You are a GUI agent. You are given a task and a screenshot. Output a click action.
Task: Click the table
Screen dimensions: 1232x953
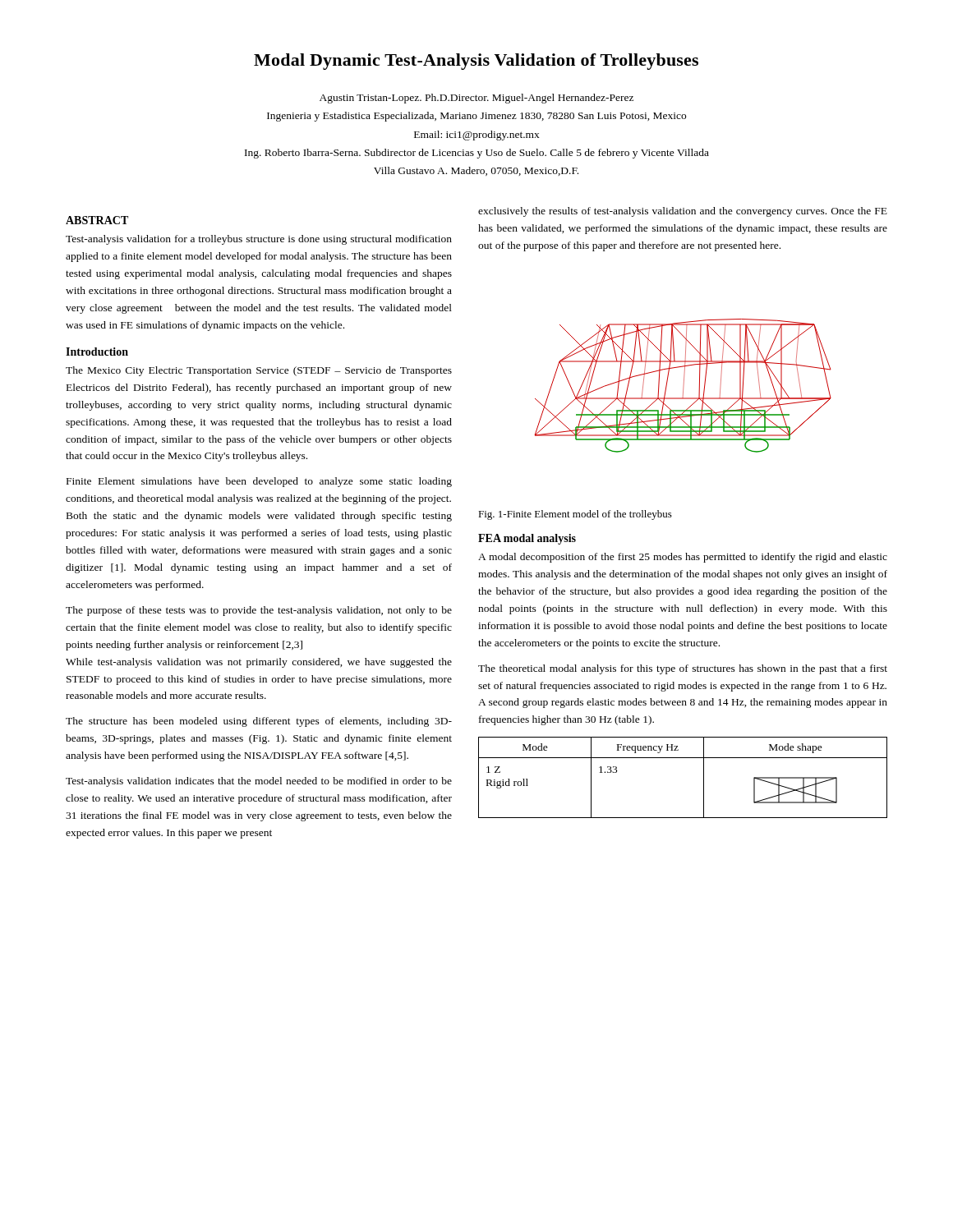pyautogui.click(x=683, y=778)
